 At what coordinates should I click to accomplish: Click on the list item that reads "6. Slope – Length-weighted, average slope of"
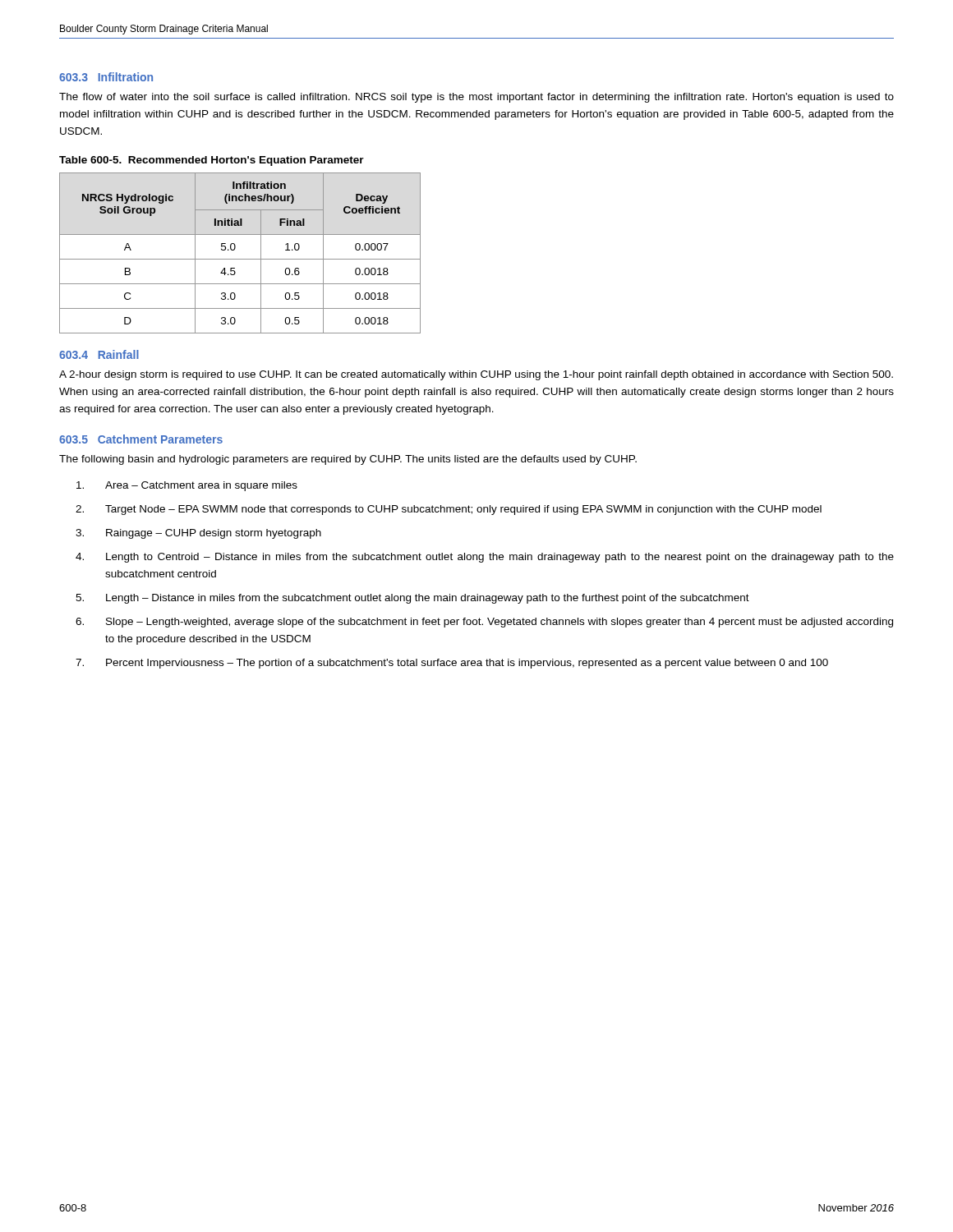pos(476,631)
